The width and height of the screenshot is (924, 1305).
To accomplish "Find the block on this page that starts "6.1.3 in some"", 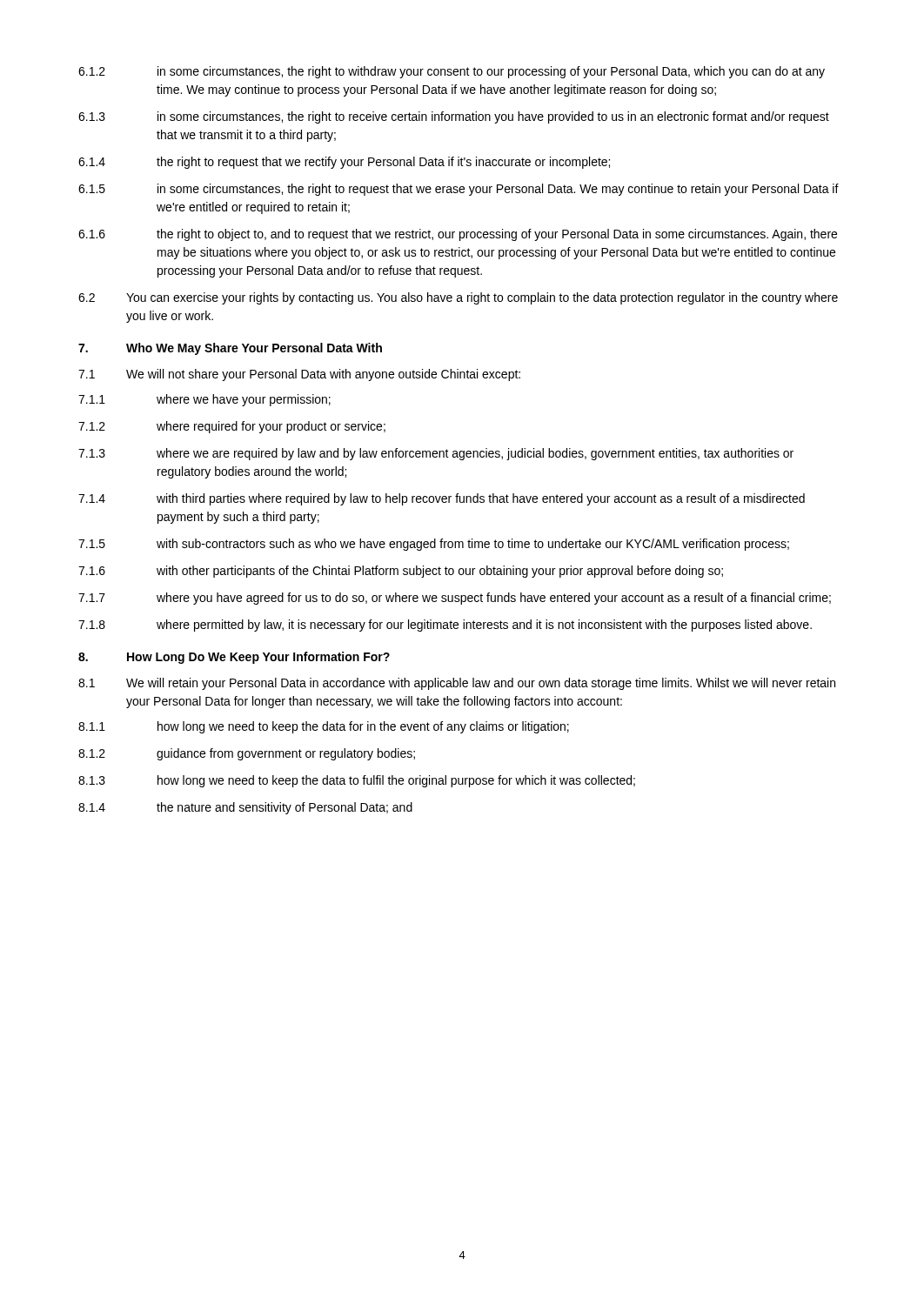I will pos(462,126).
